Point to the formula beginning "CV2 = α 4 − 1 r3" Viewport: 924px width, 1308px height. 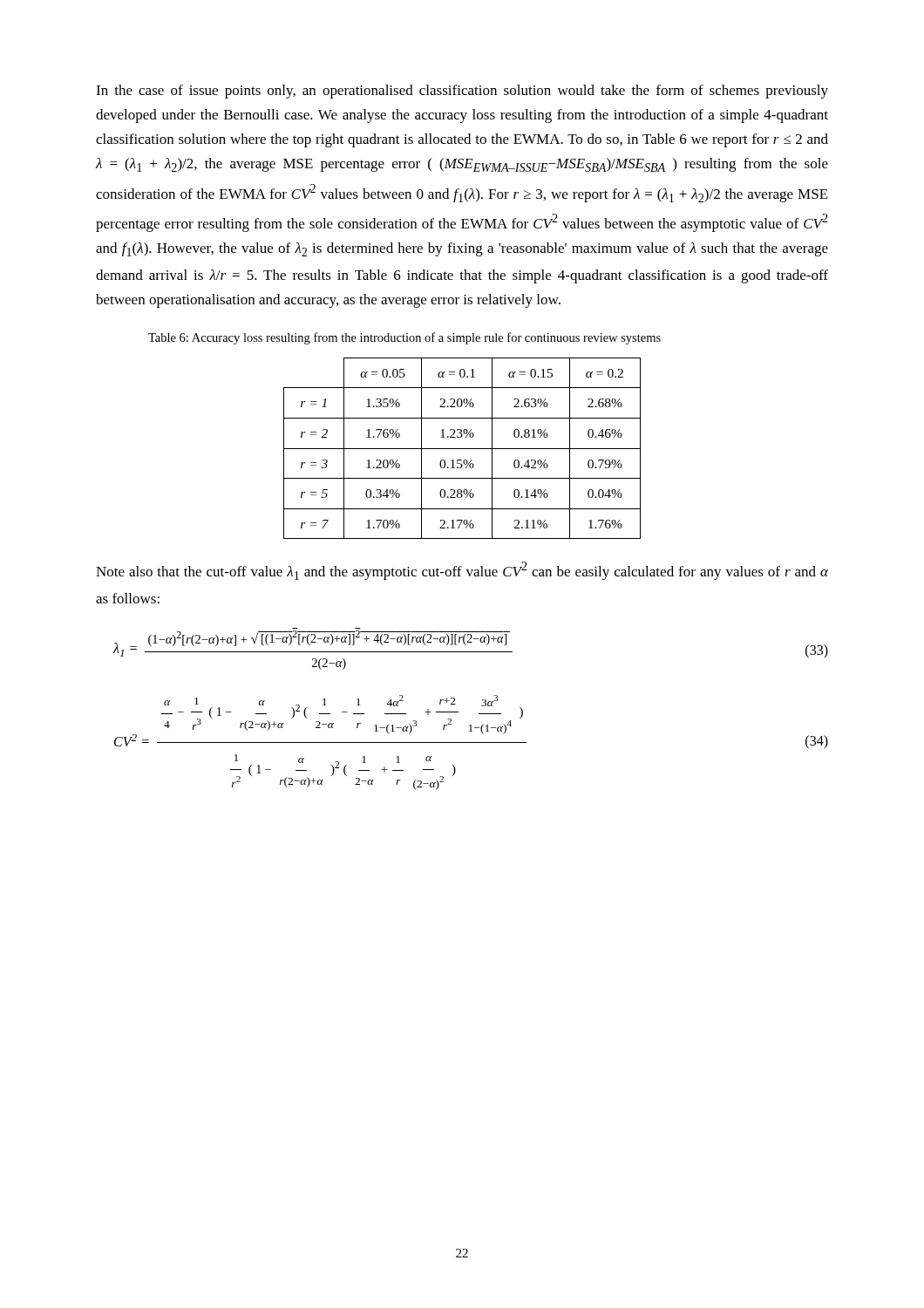pos(471,741)
